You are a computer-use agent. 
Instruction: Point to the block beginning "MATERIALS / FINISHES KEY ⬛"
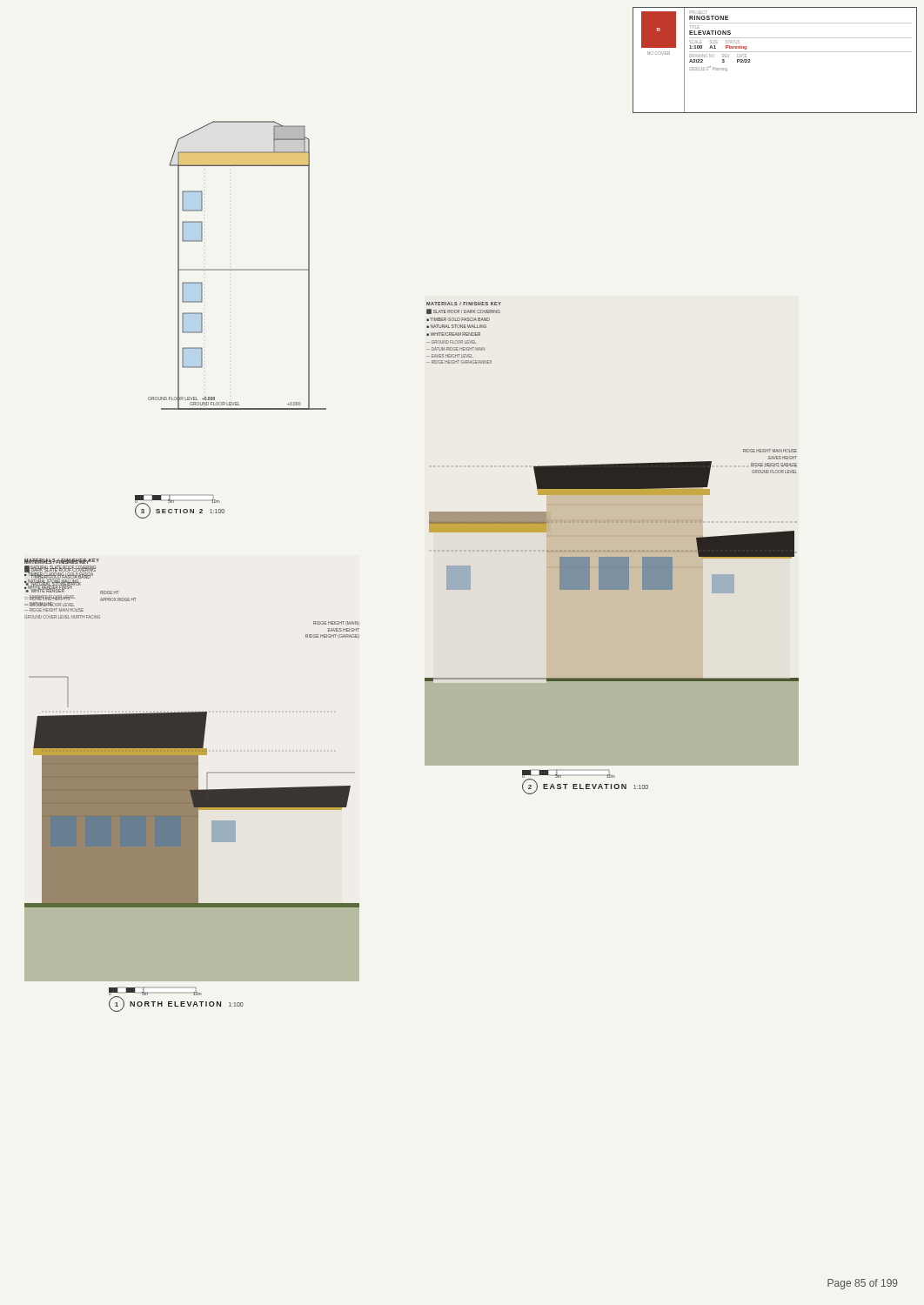click(62, 589)
